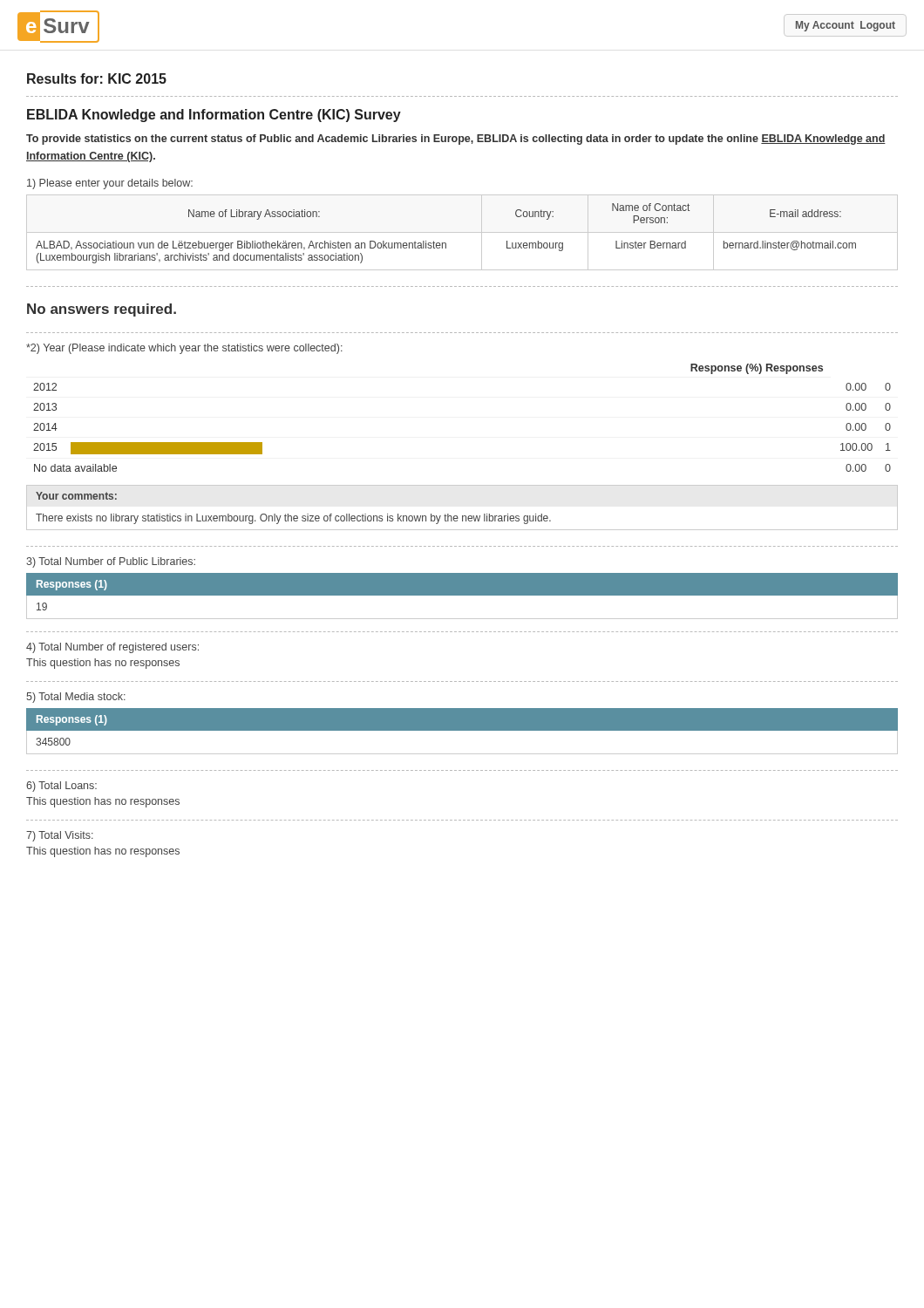Point to the passage starting "4) Total Number"

click(113, 647)
